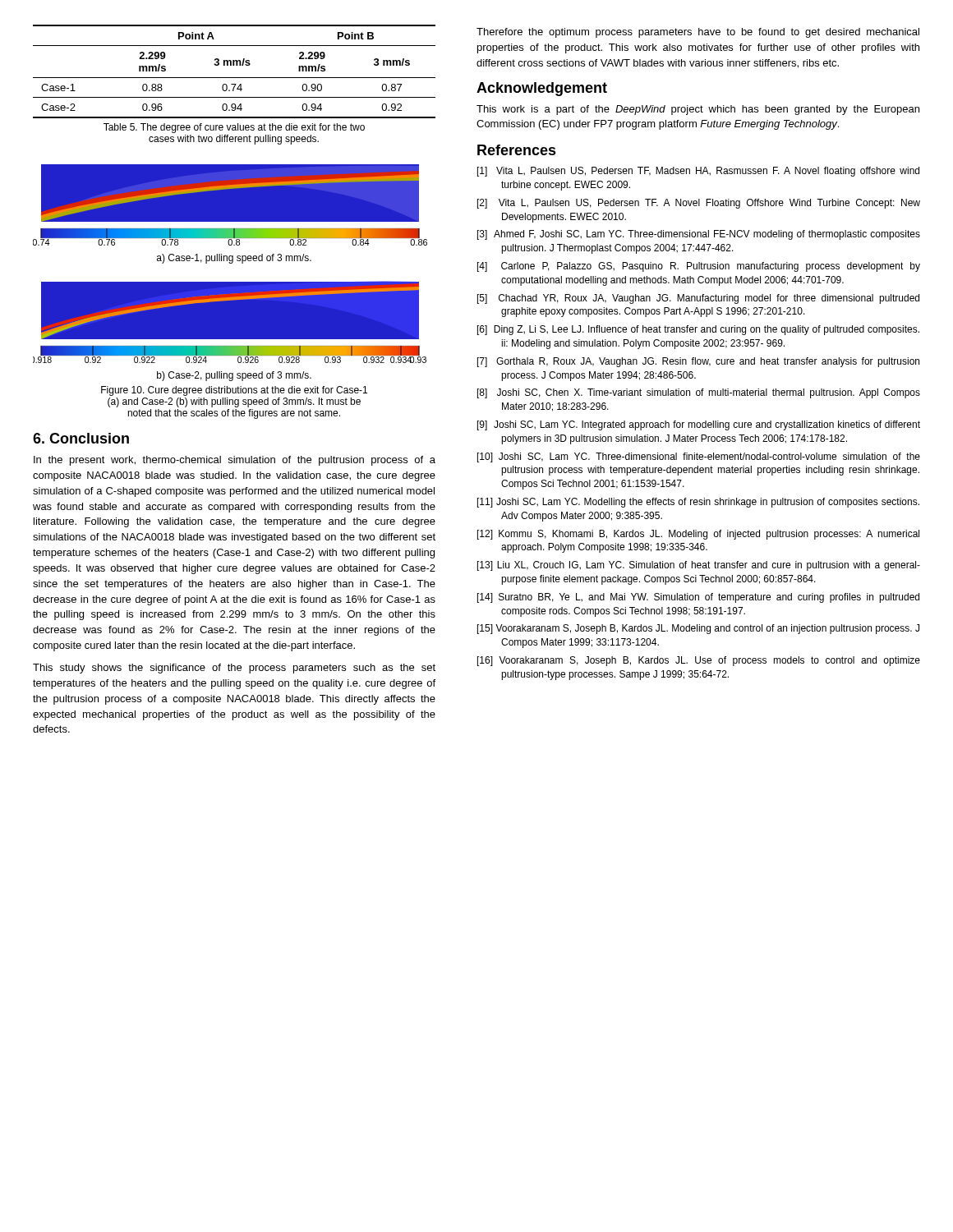The width and height of the screenshot is (953, 1232).
Task: Find the list item that reads "[1] Vita L, Paulsen"
Action: [698, 178]
